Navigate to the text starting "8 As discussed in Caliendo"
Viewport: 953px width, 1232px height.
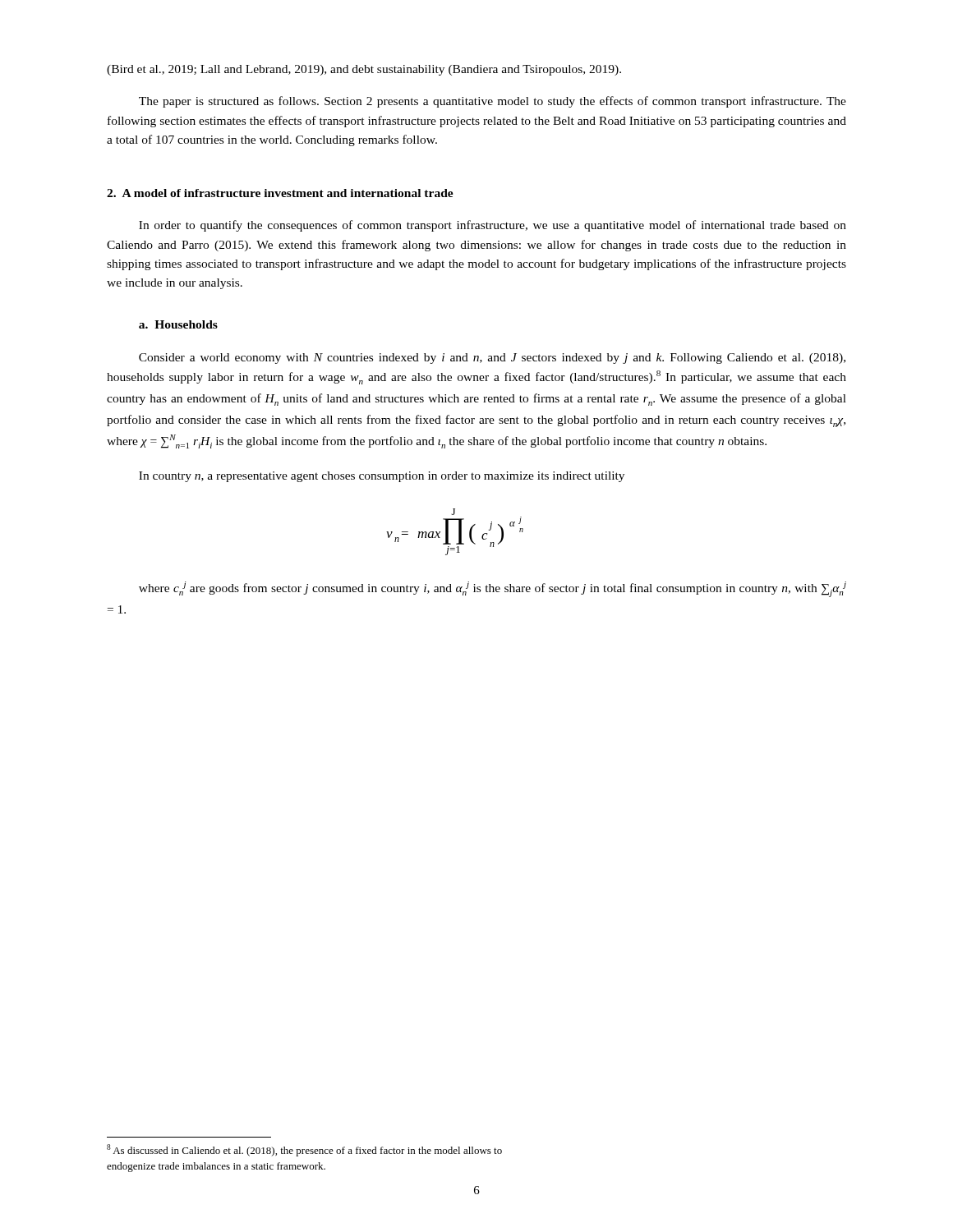(x=304, y=1158)
